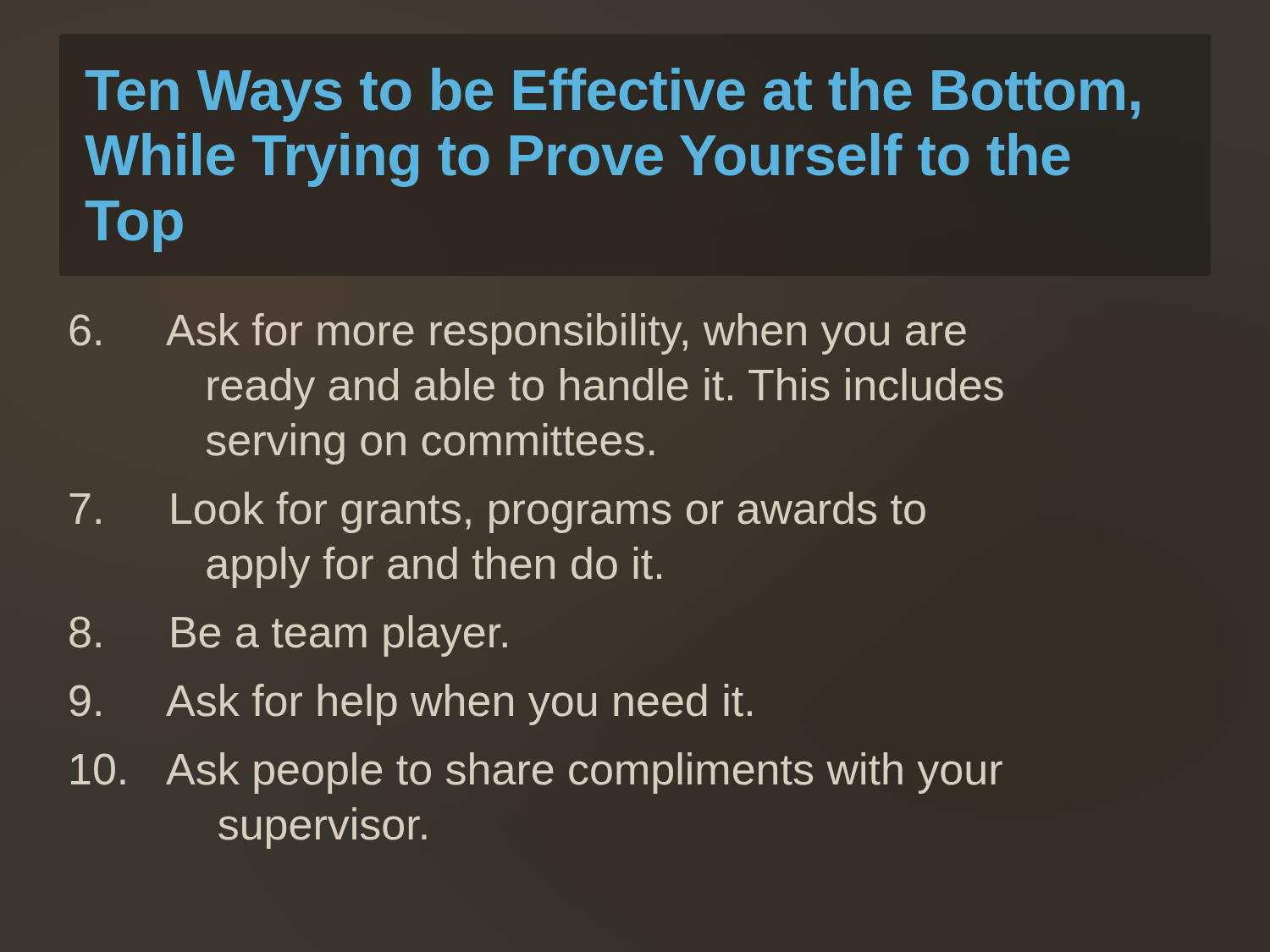Select the title
This screenshot has width=1270, height=952.
click(x=614, y=155)
